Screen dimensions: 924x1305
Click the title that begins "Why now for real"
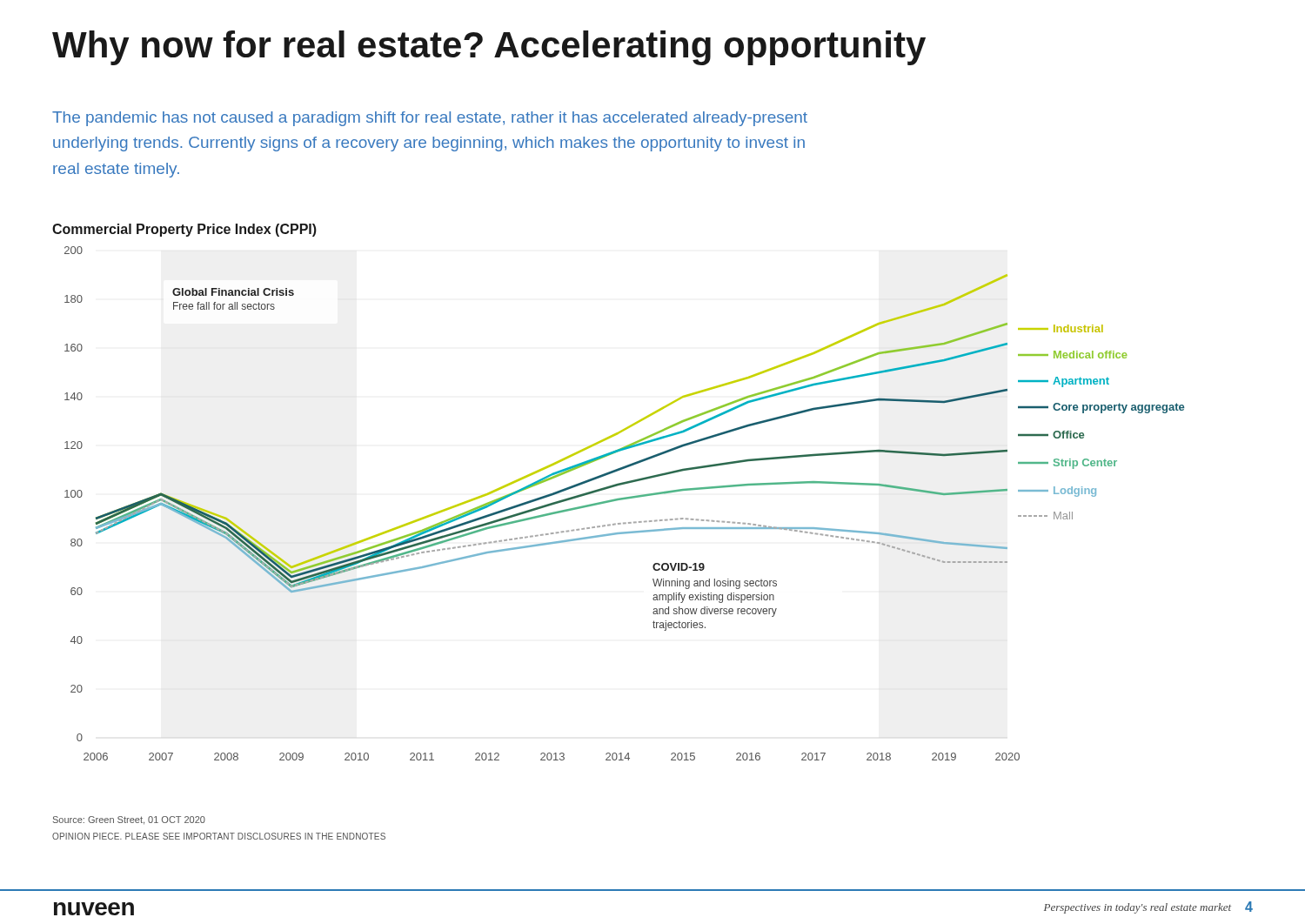(489, 45)
